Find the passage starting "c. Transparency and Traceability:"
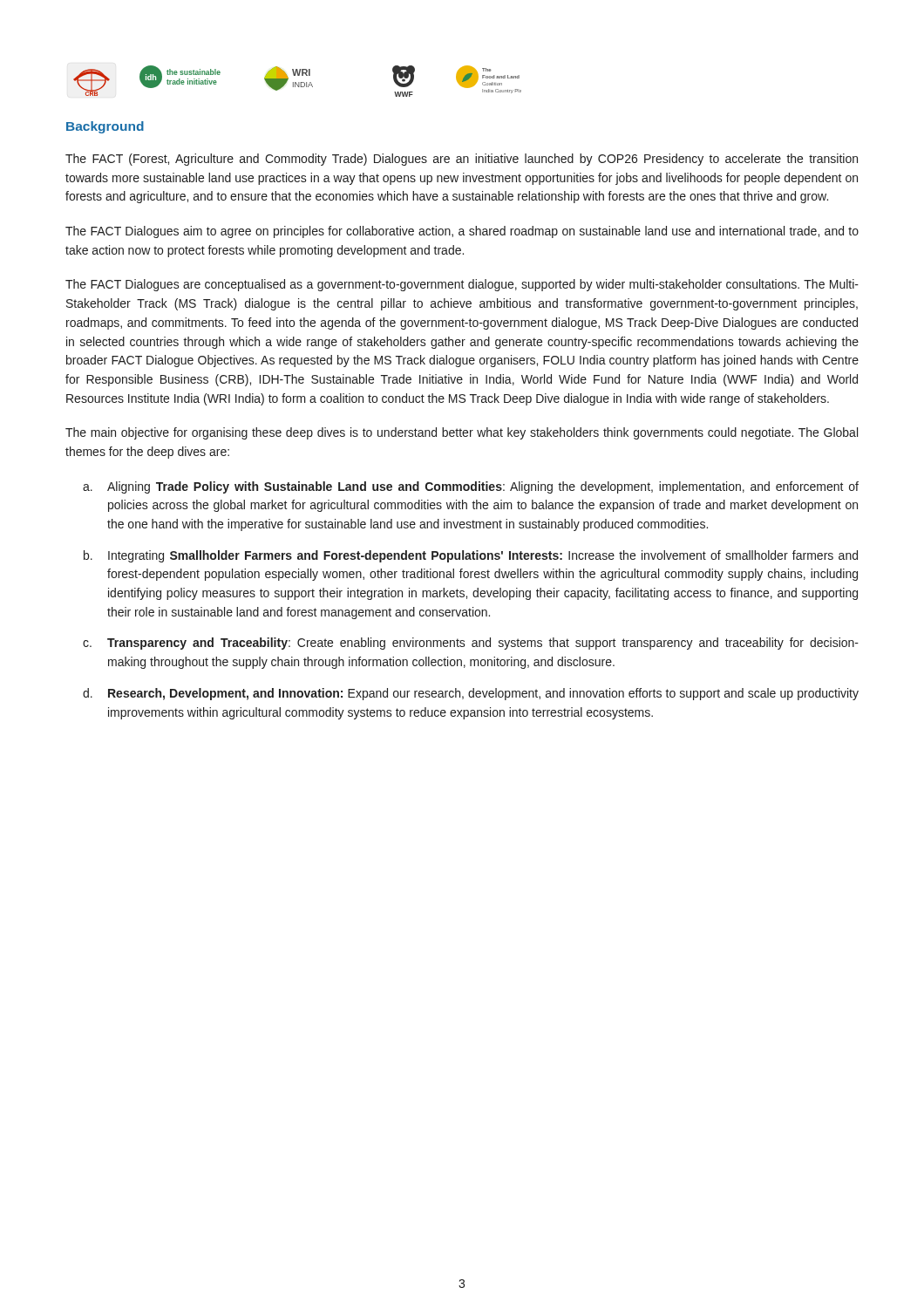The width and height of the screenshot is (924, 1308). coord(471,653)
